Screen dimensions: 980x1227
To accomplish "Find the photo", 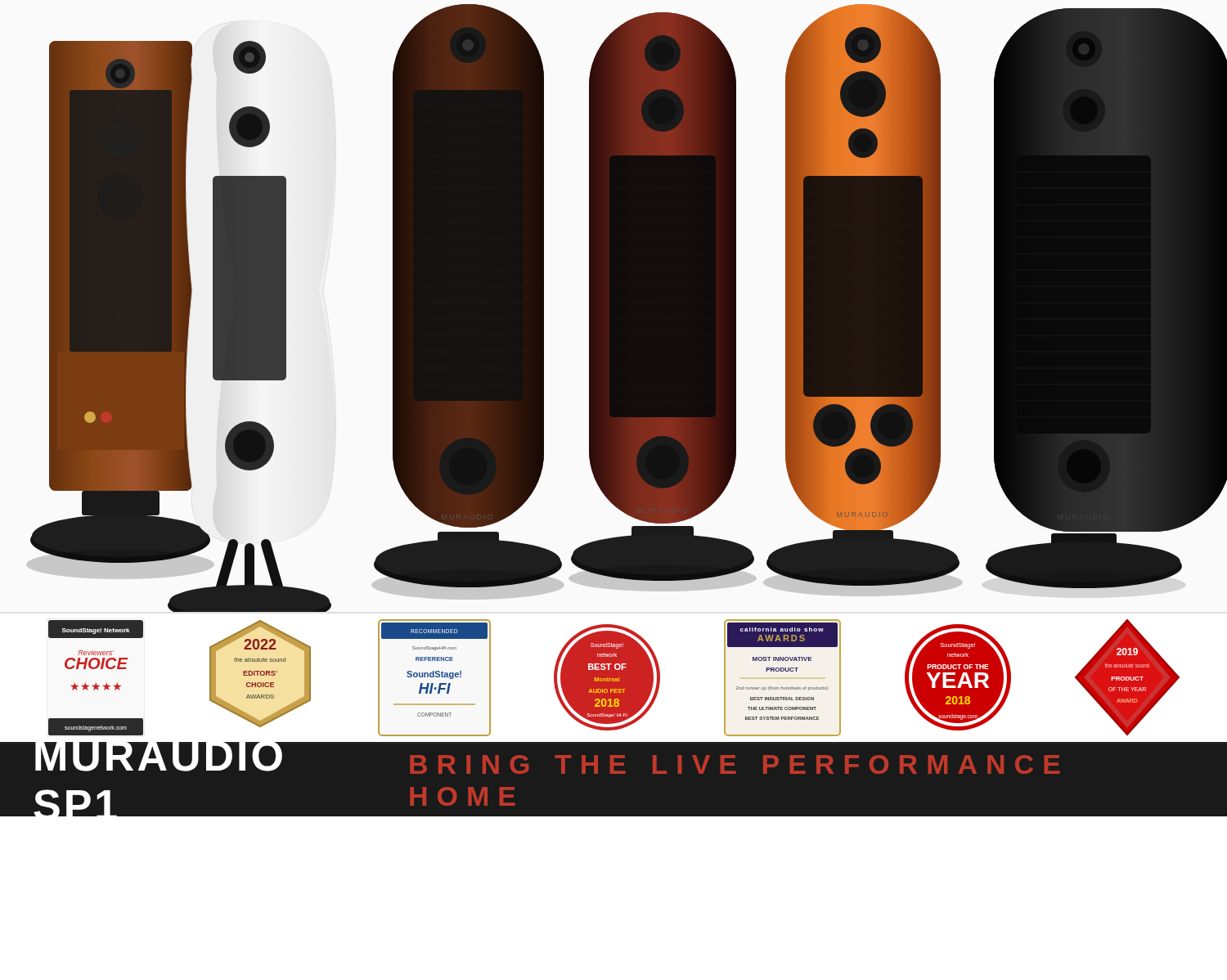I will (614, 309).
